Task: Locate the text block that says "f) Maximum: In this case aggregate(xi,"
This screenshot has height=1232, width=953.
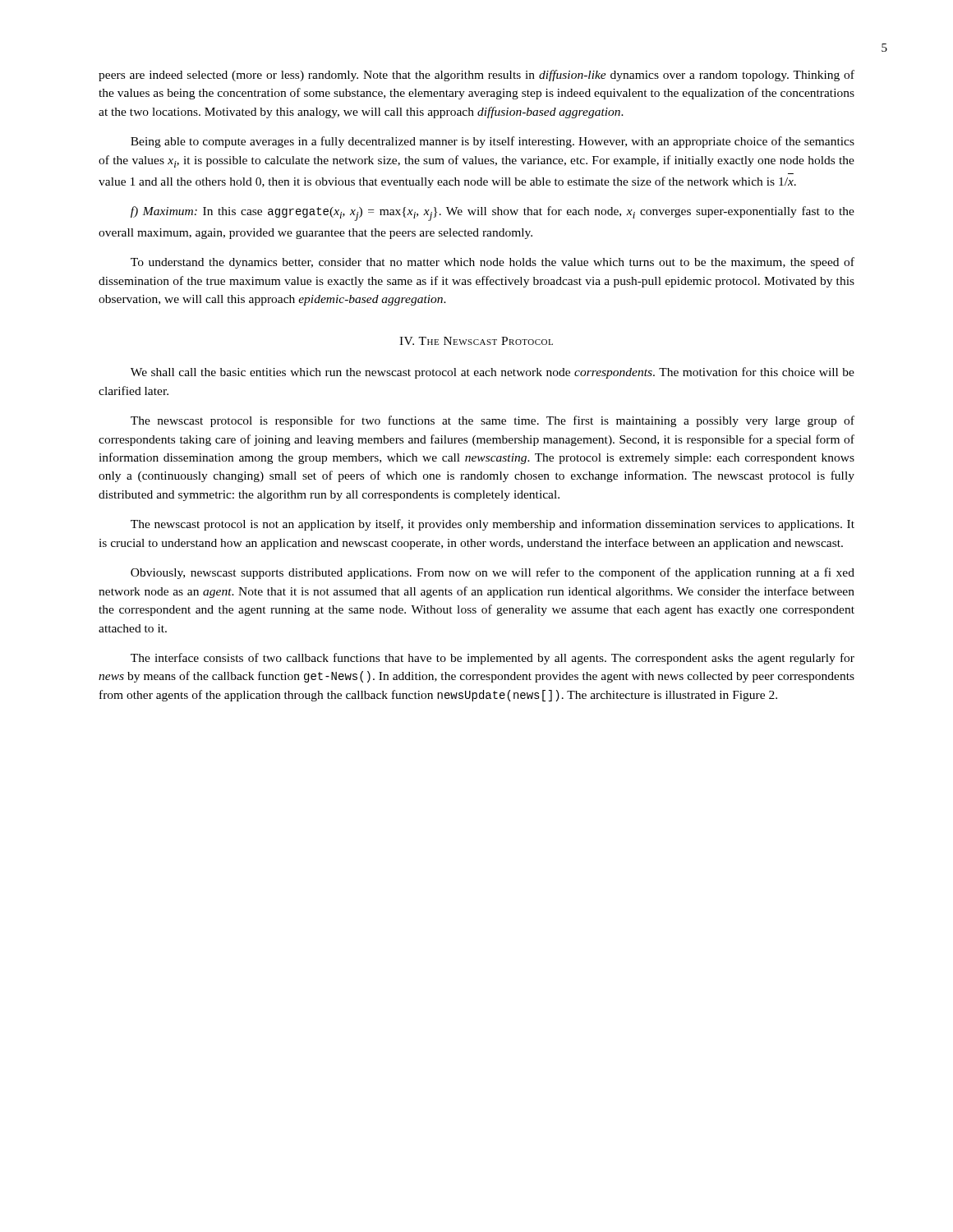Action: click(476, 222)
